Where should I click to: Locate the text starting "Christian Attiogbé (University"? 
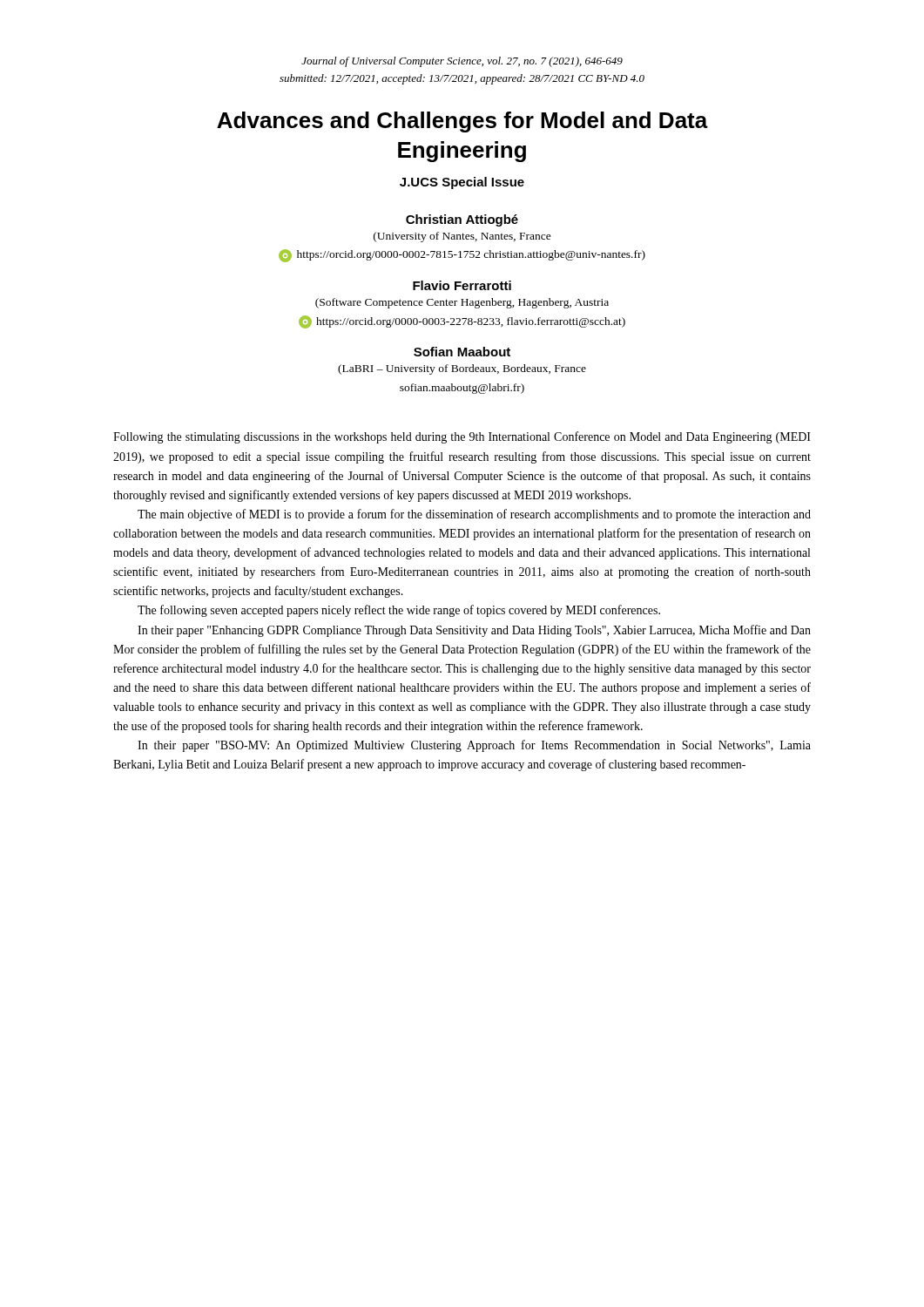462,238
